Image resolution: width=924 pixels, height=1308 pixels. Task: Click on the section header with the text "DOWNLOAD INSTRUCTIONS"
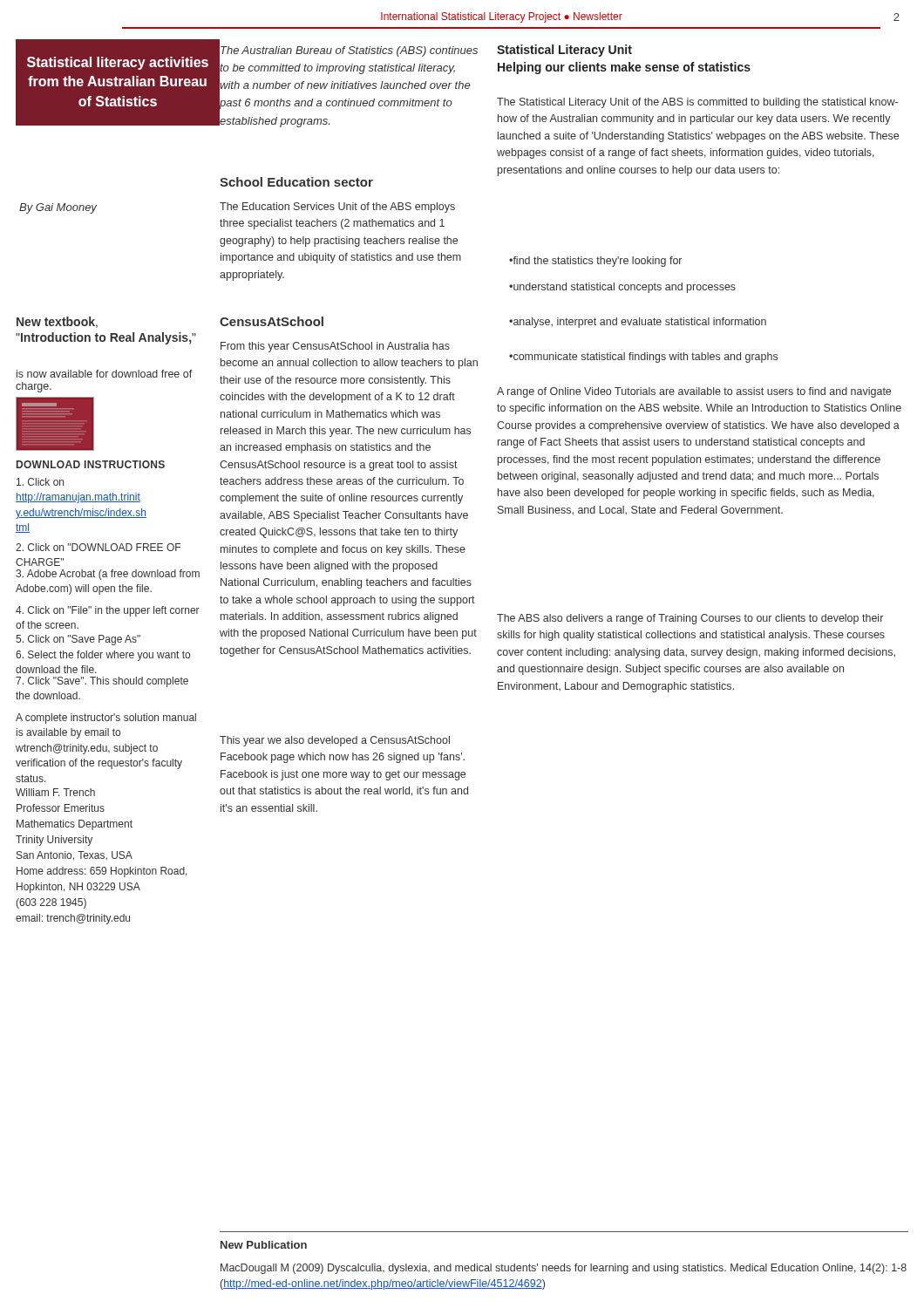(91, 465)
